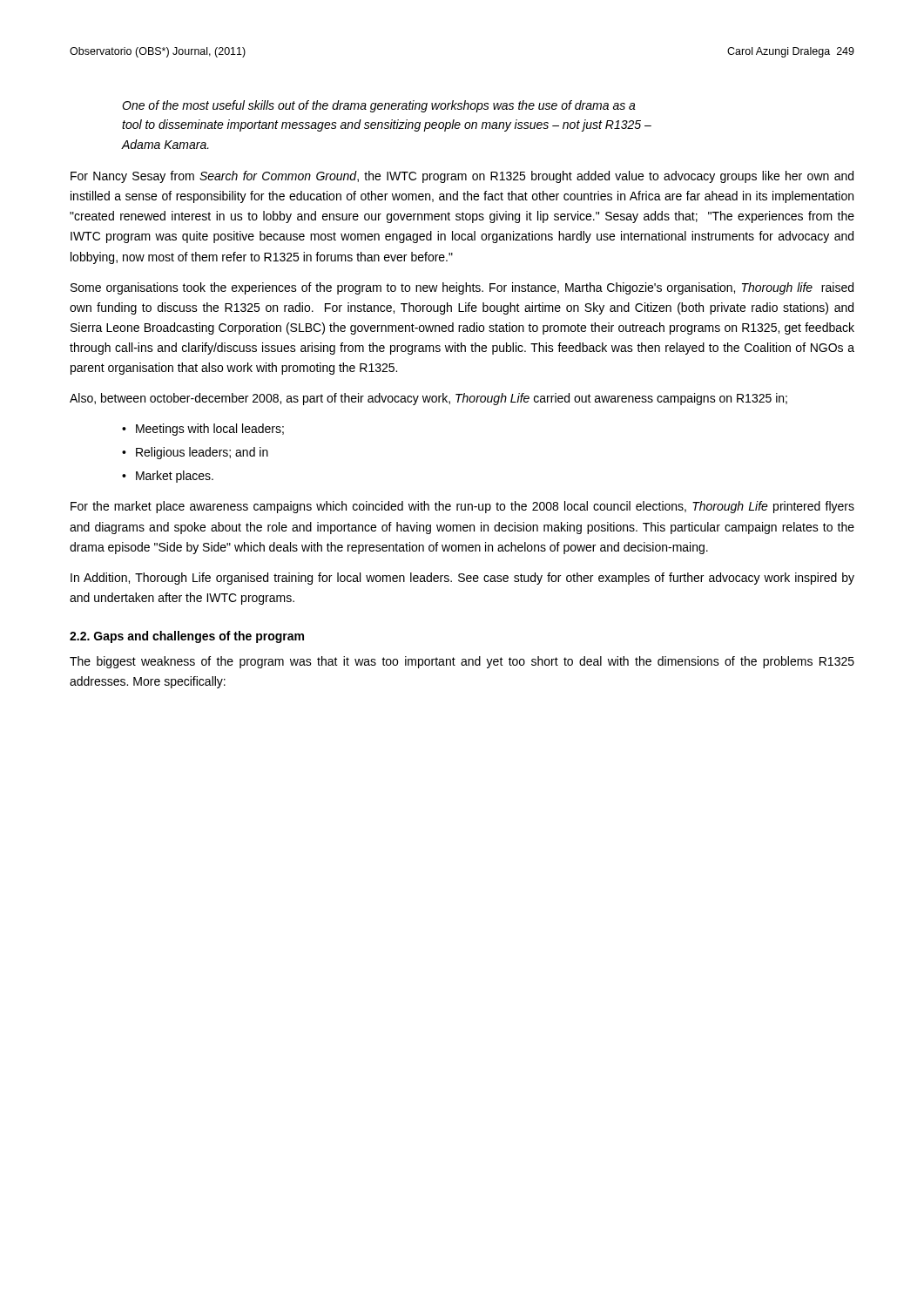Locate the text block starting "• Market places."
The height and width of the screenshot is (1307, 924).
coord(168,477)
